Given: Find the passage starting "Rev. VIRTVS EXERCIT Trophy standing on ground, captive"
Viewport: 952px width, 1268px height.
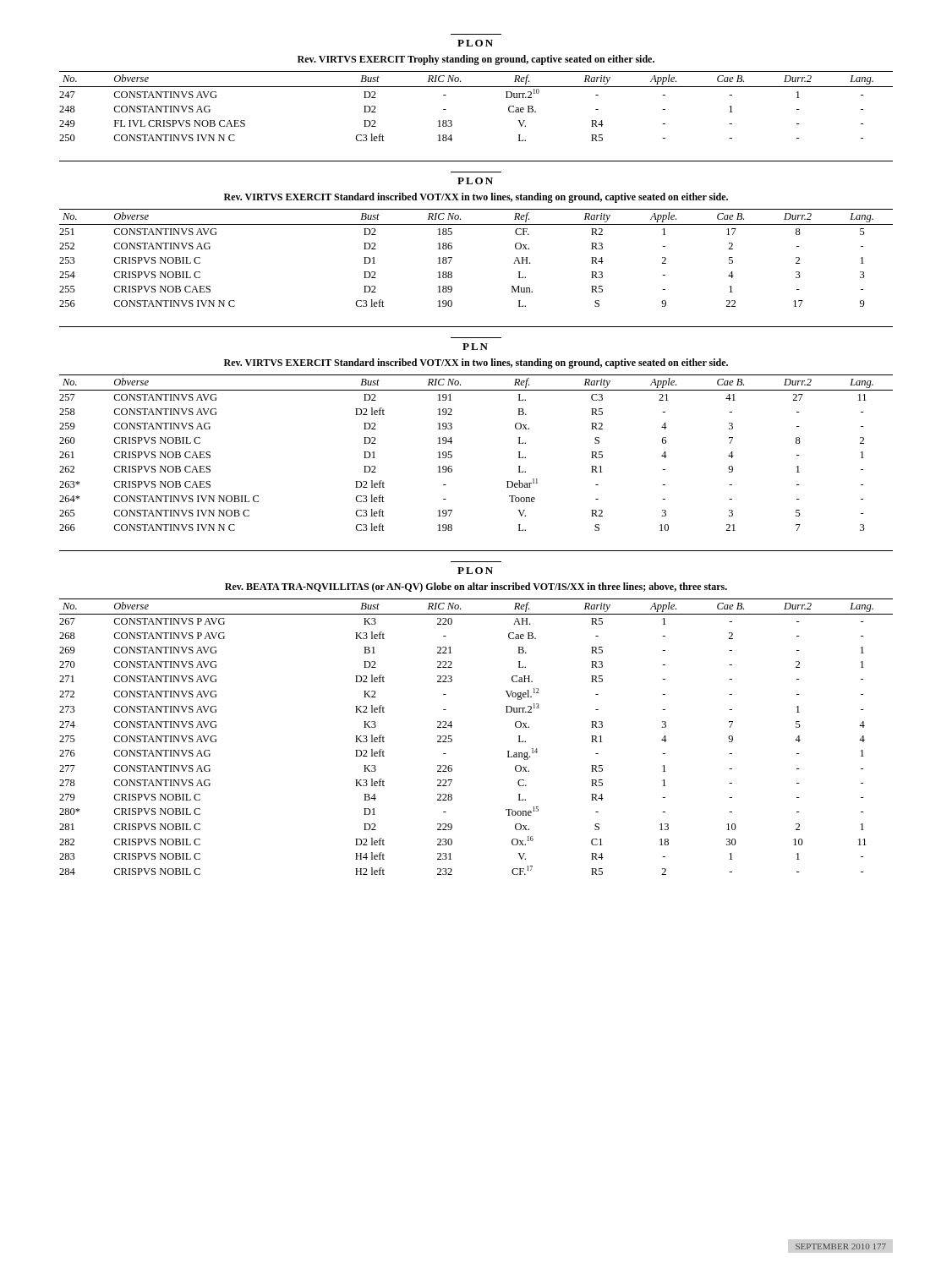Looking at the screenshot, I should pyautogui.click(x=476, y=59).
